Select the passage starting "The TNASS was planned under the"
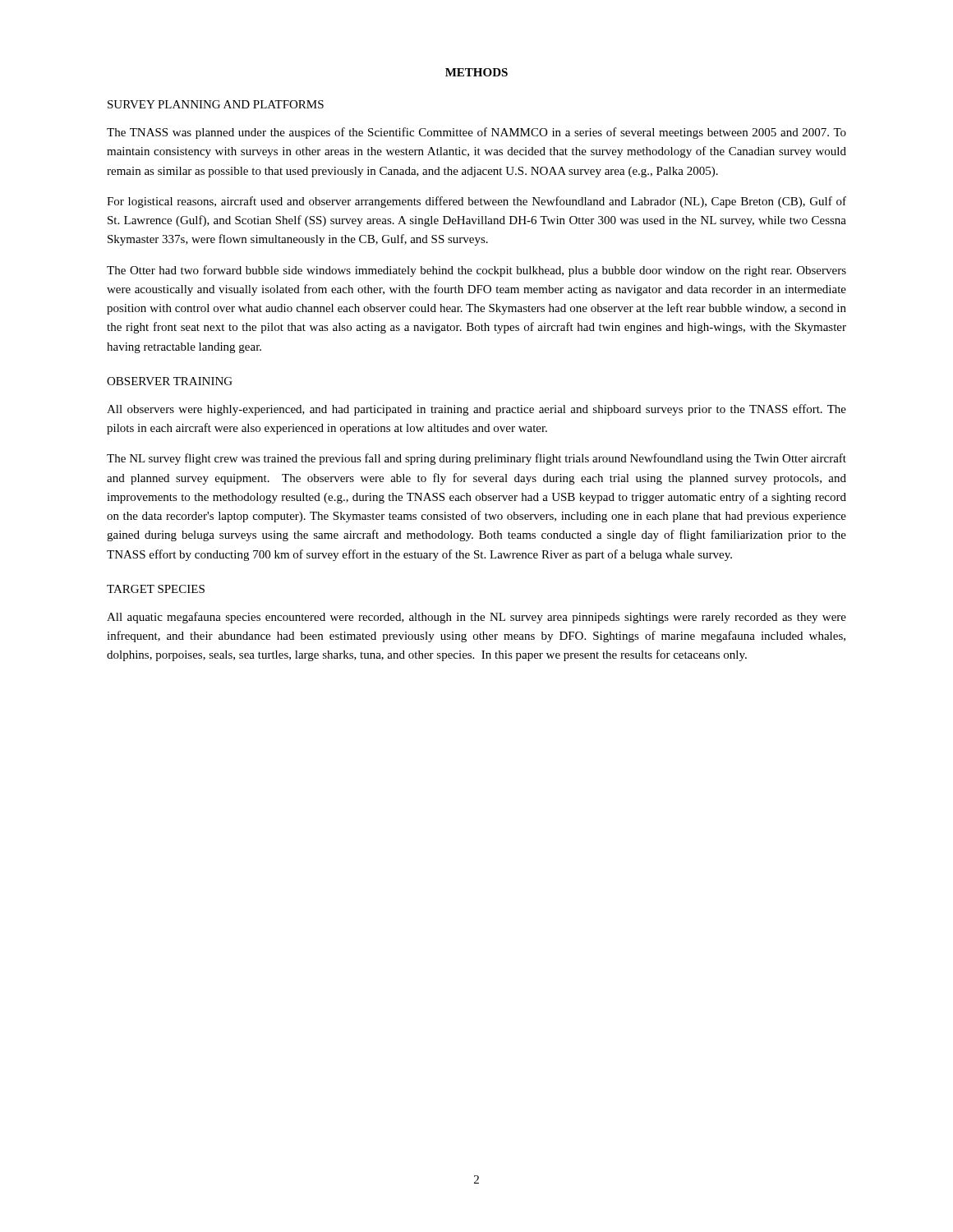This screenshot has height=1232, width=953. click(476, 151)
